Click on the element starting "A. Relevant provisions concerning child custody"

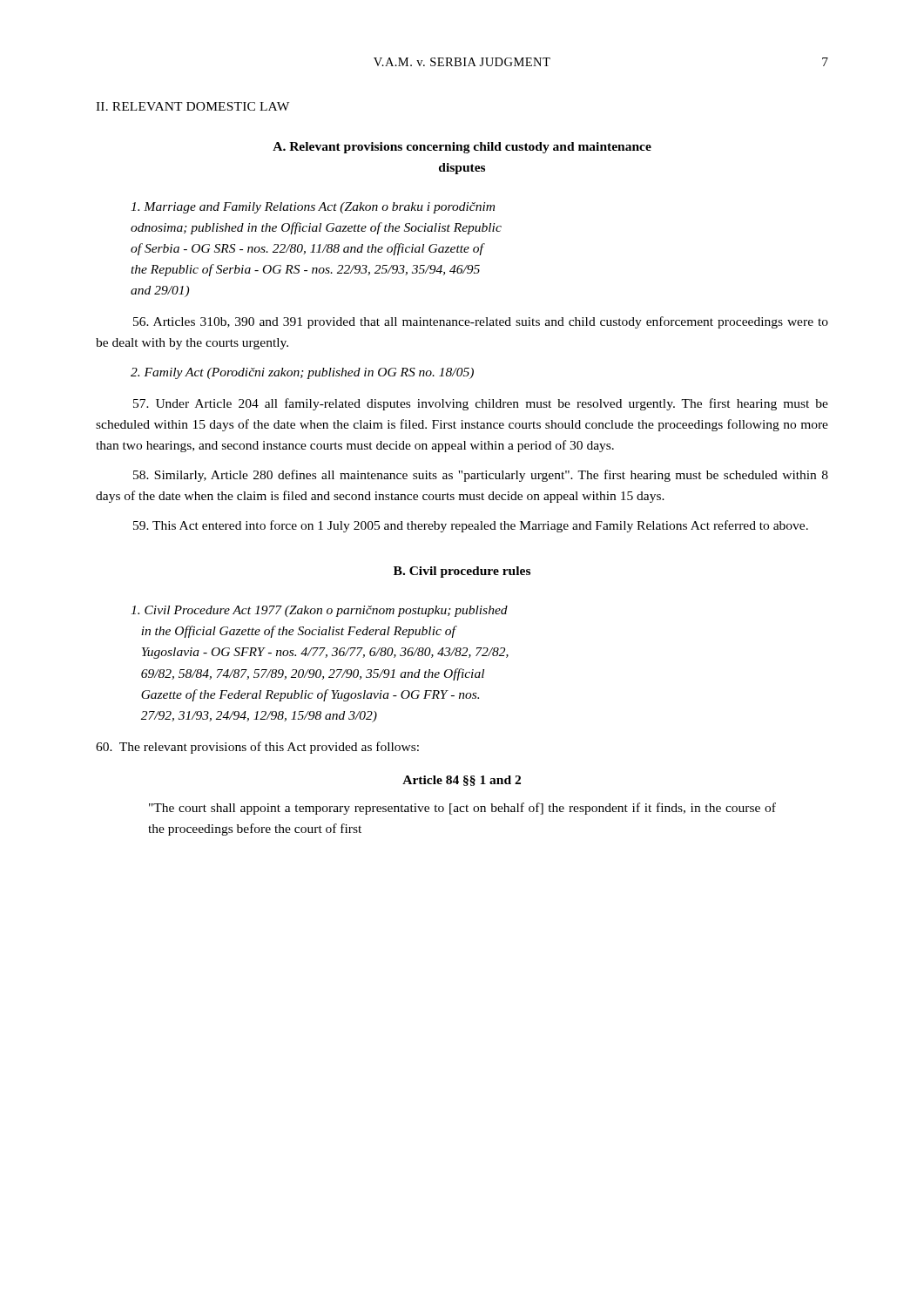462,157
